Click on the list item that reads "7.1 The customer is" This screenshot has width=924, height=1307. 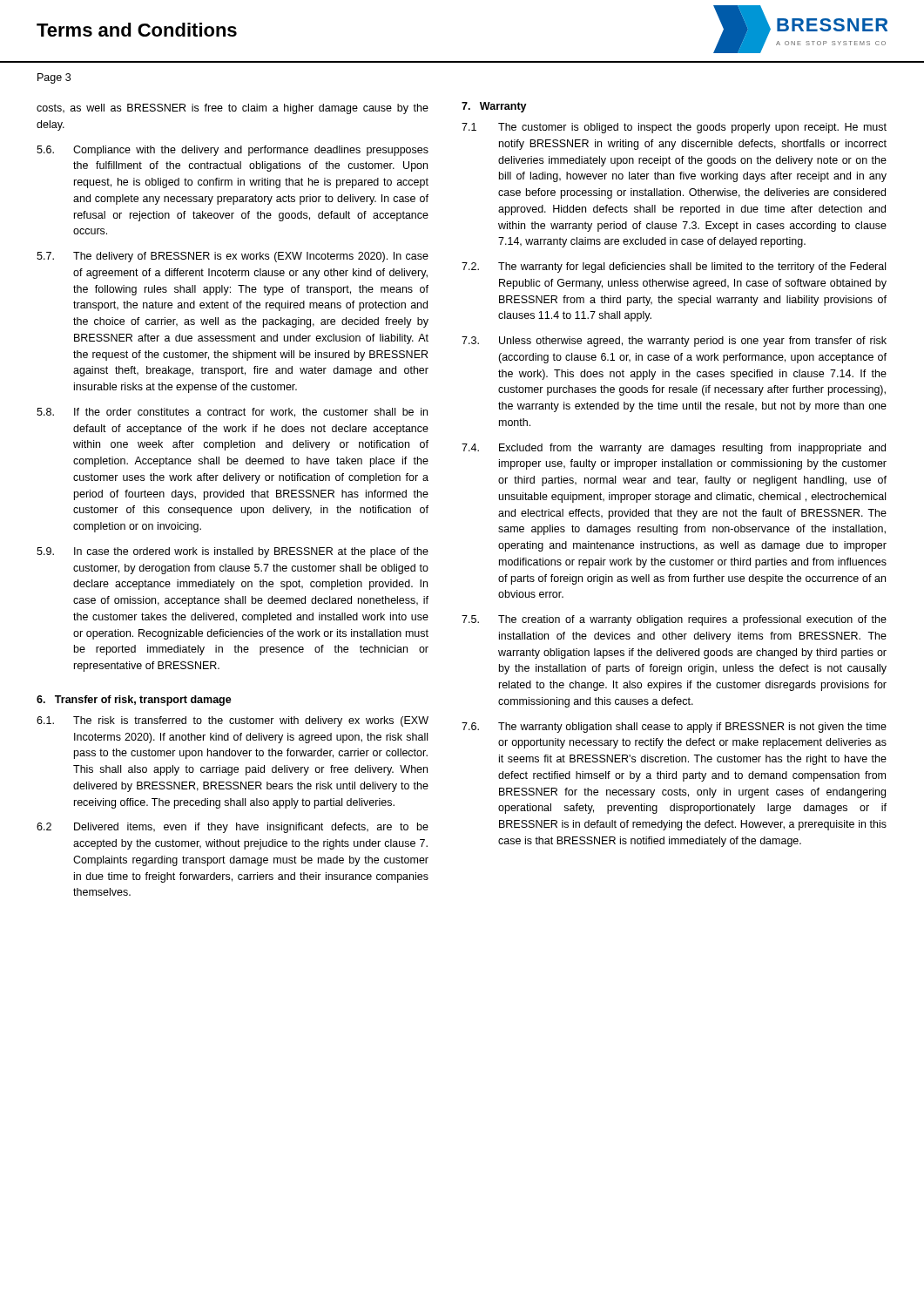[674, 185]
